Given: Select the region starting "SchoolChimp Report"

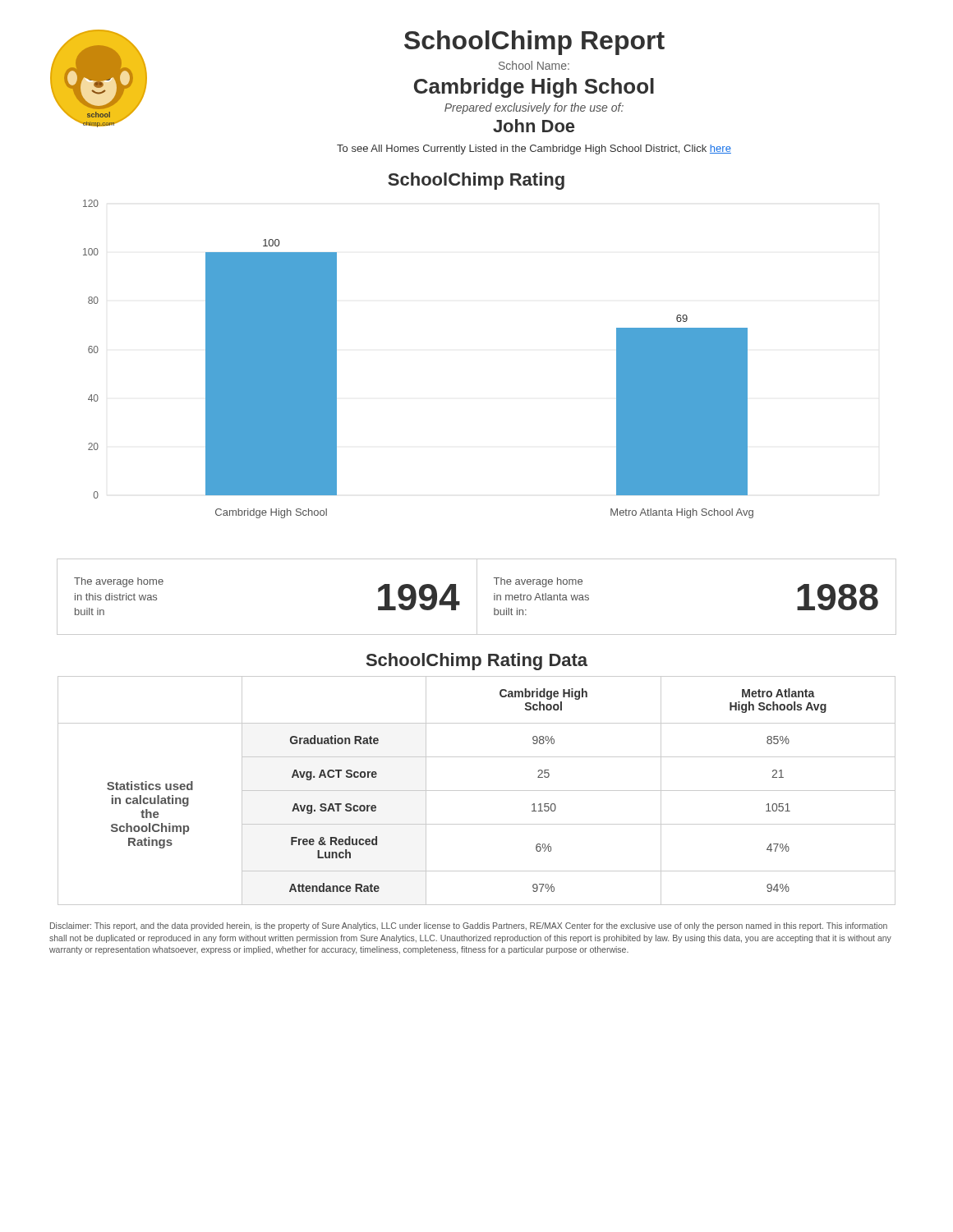Looking at the screenshot, I should (534, 40).
